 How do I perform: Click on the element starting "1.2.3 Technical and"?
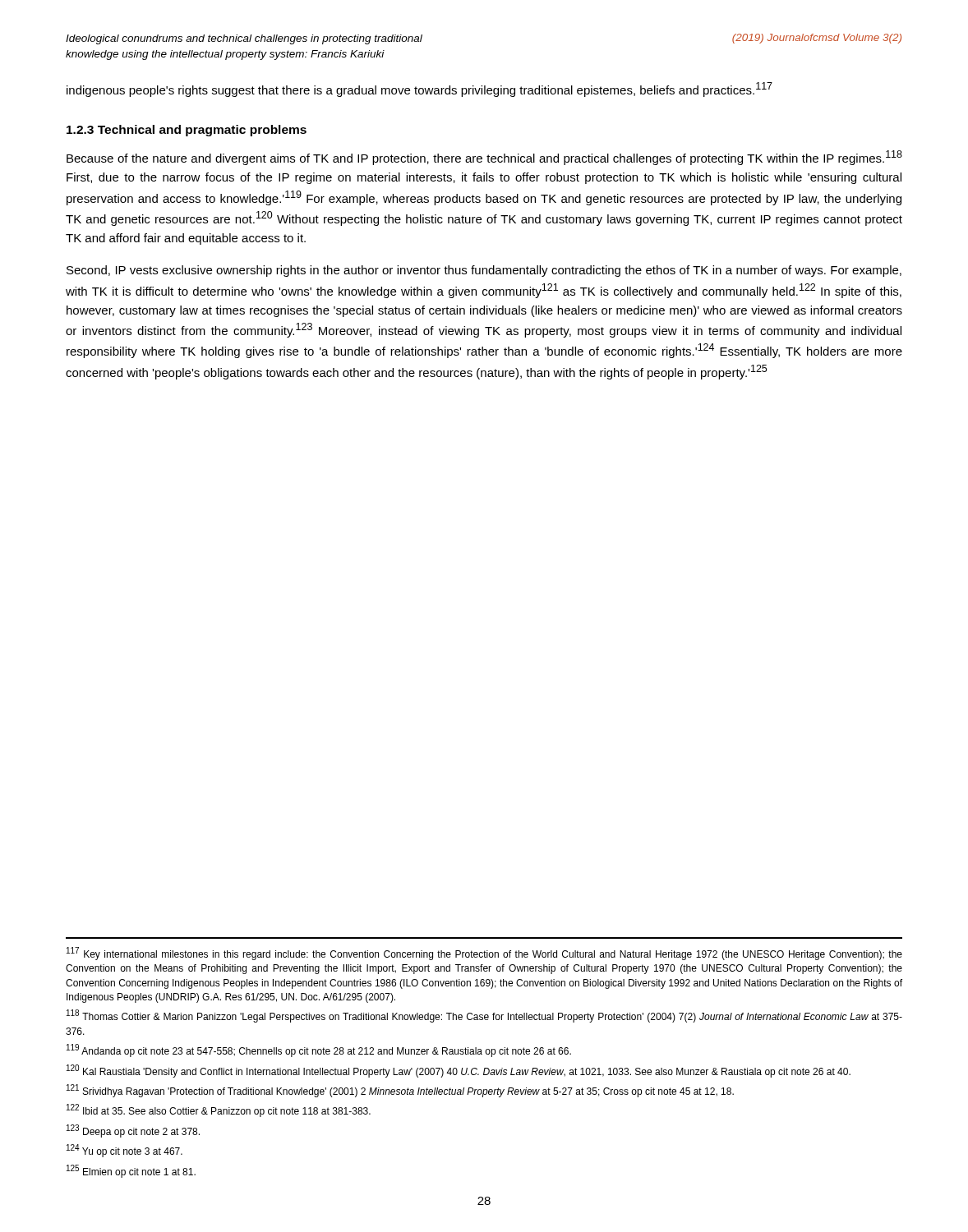click(186, 129)
